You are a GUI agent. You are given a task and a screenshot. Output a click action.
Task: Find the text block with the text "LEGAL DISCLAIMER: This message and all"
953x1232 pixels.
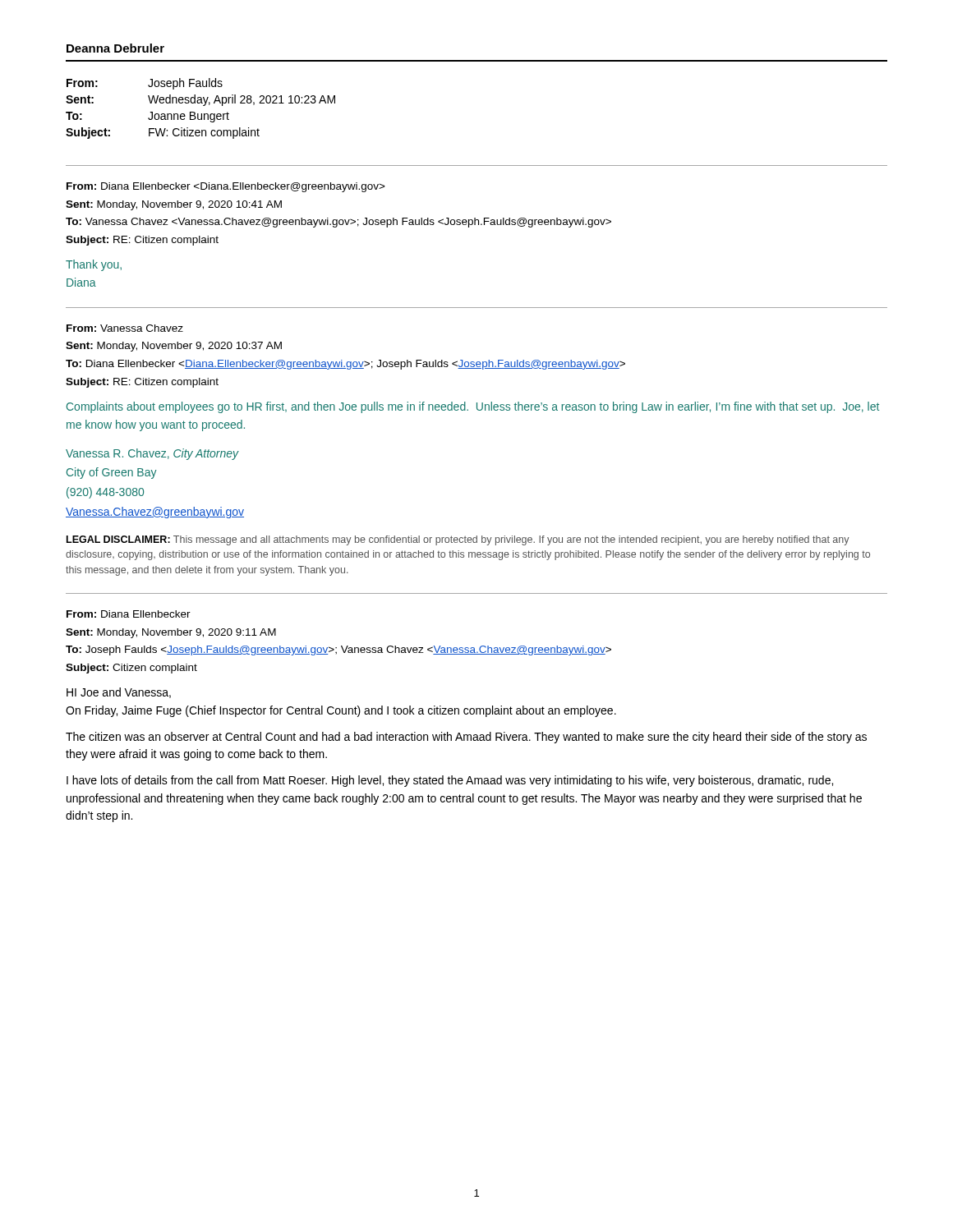[x=468, y=555]
